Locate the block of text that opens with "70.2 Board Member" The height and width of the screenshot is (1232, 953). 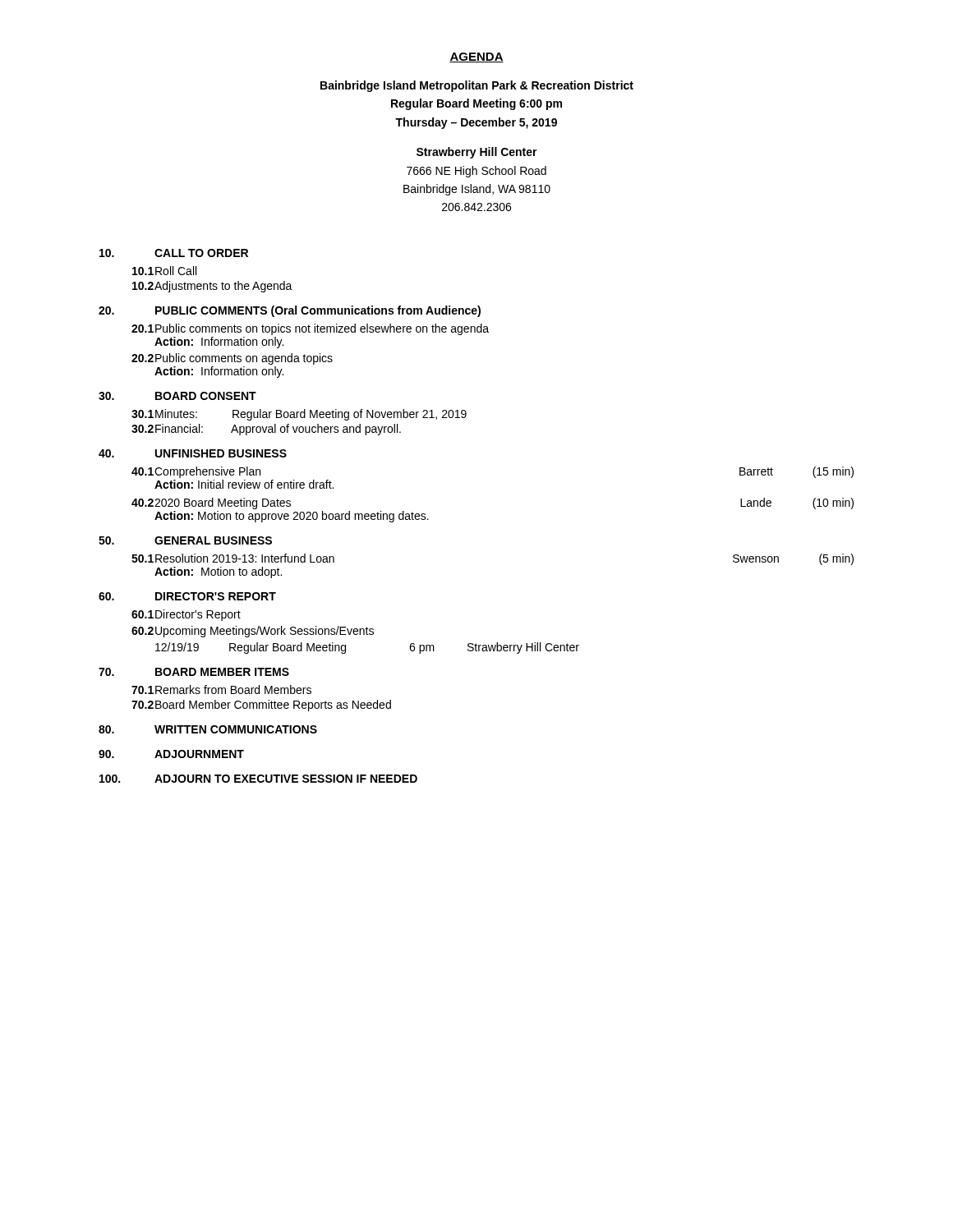pos(261,706)
